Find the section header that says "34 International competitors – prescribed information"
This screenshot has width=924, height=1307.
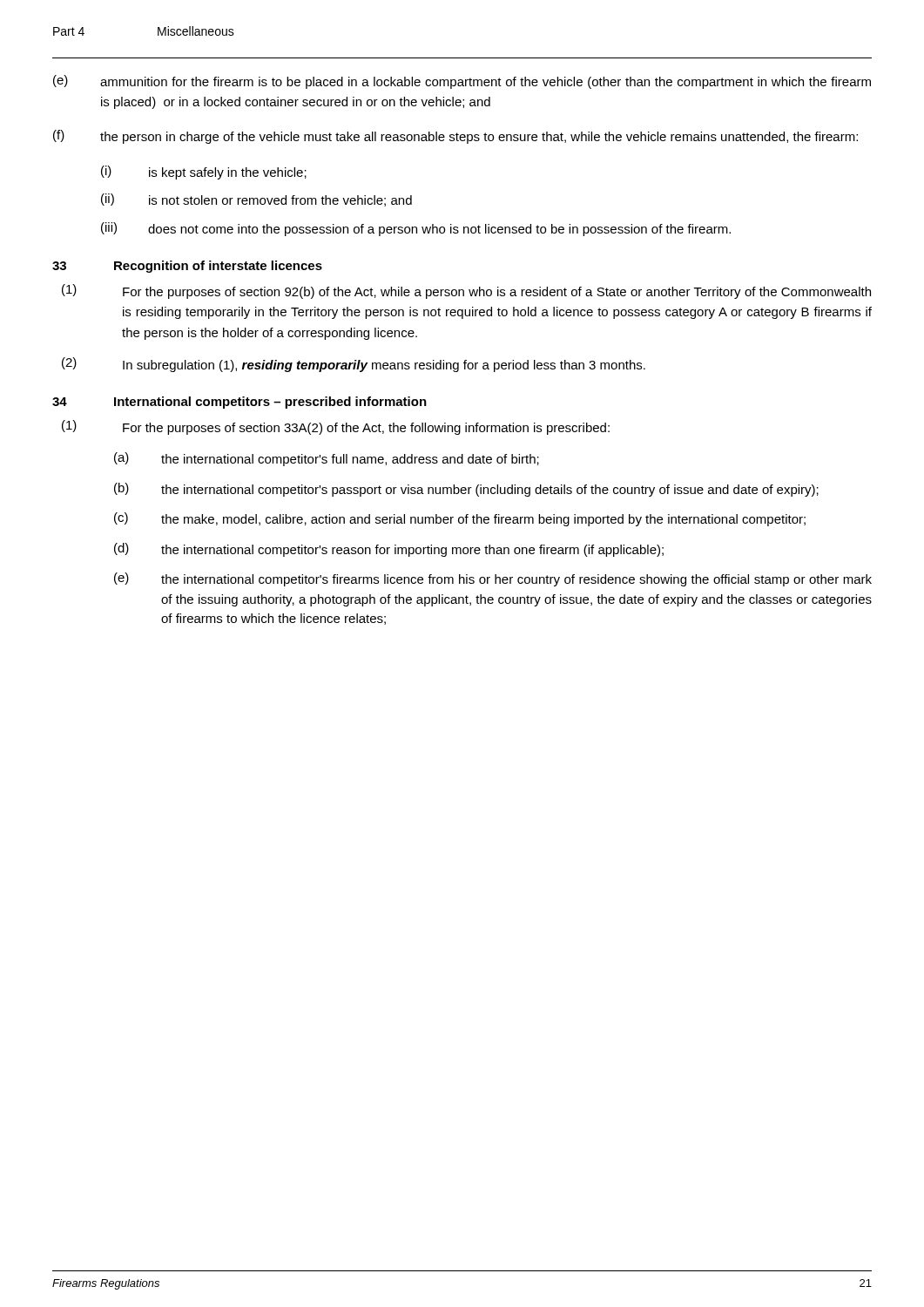point(240,401)
